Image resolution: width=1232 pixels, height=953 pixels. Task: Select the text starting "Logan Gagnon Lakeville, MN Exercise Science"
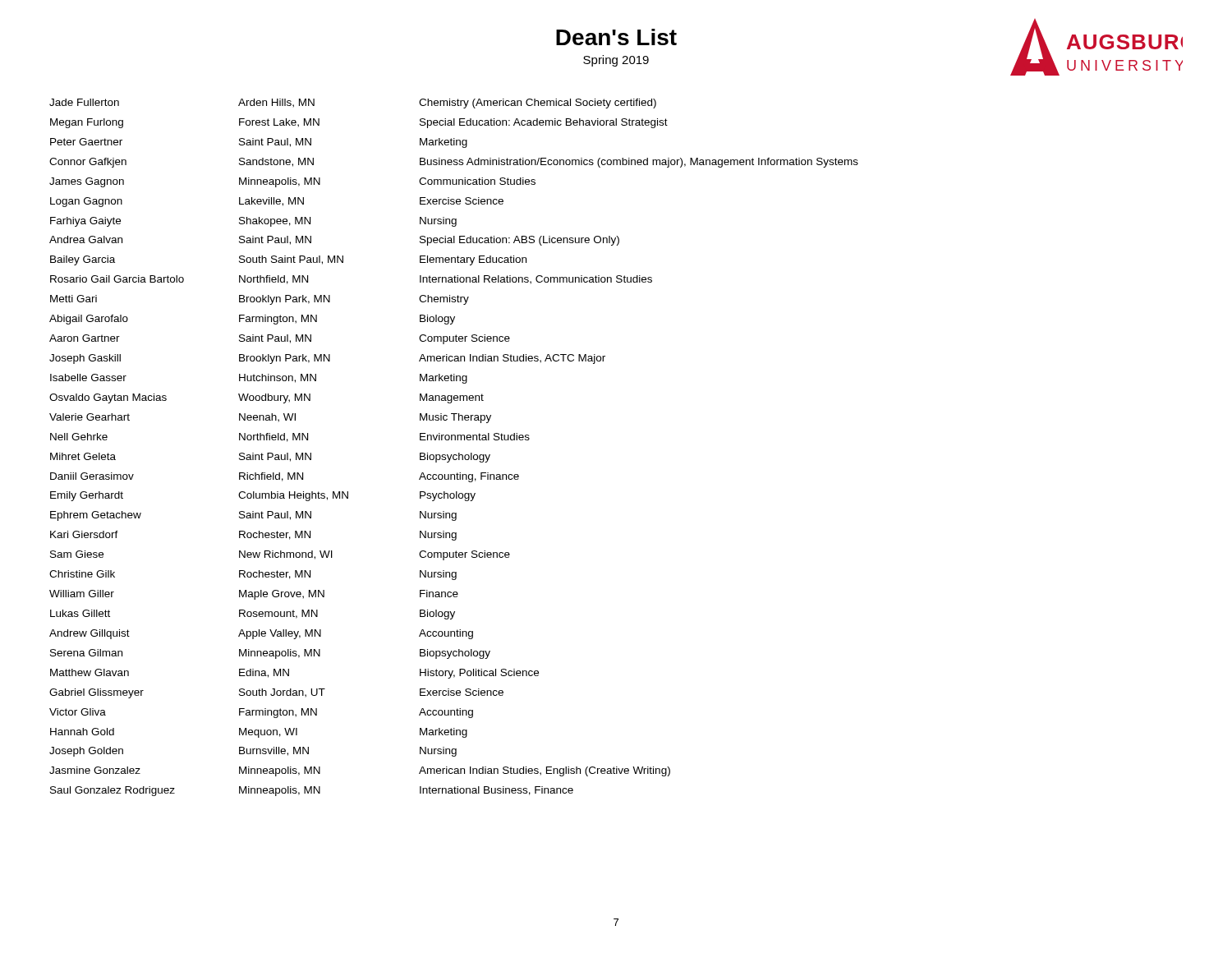277,202
